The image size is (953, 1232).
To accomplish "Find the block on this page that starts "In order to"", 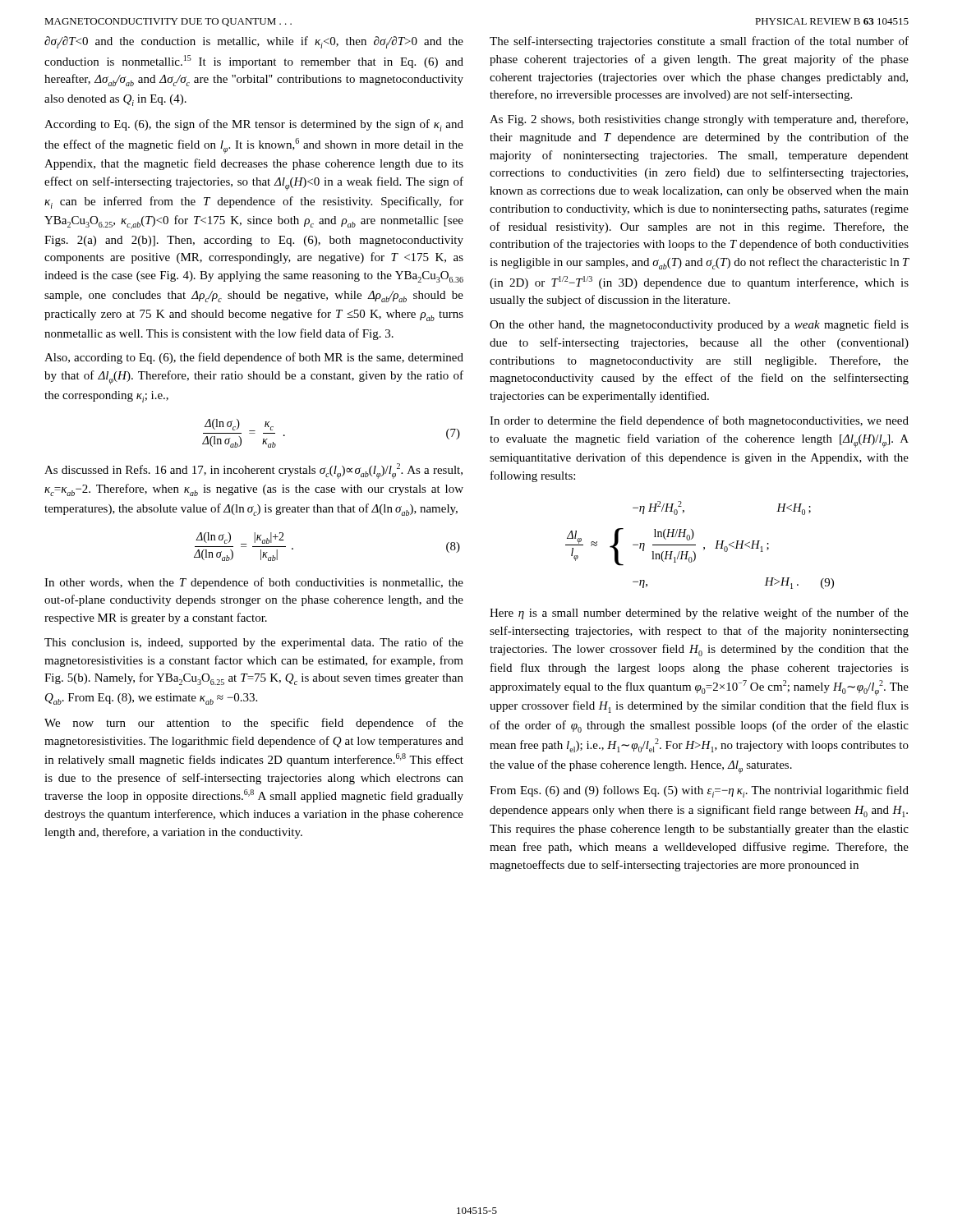I will tap(699, 449).
